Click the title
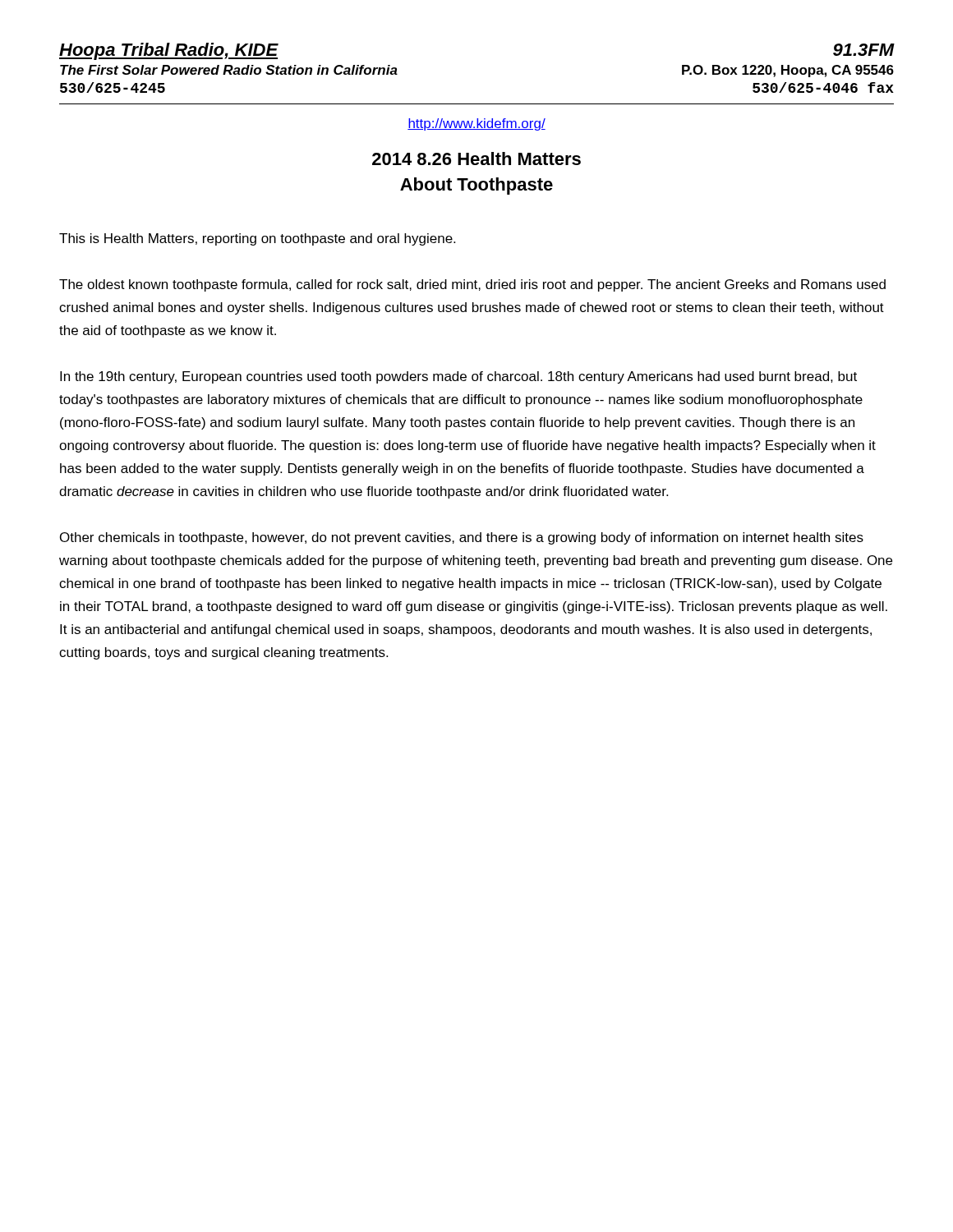The width and height of the screenshot is (953, 1232). 476,172
